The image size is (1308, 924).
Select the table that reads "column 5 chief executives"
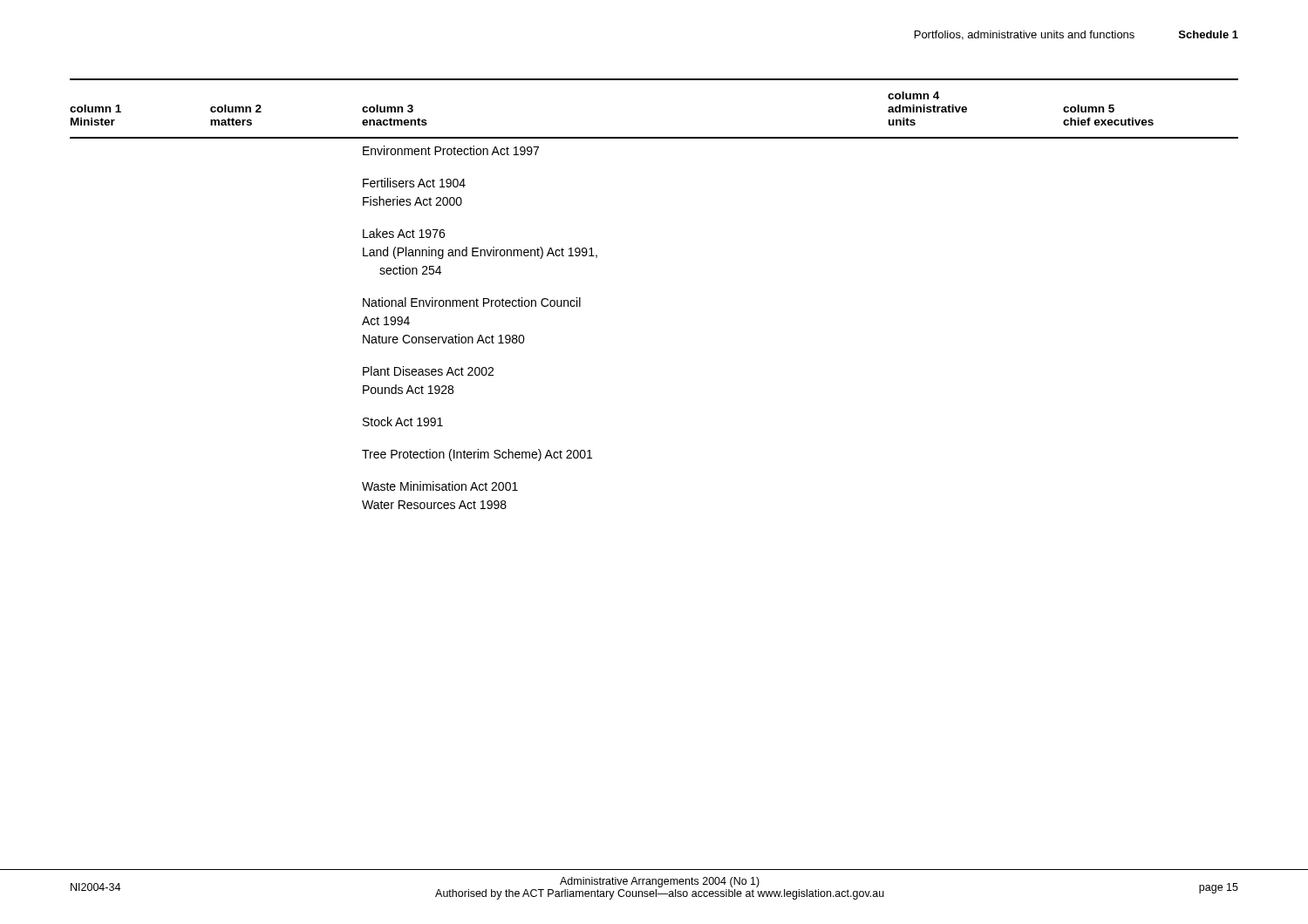point(654,302)
